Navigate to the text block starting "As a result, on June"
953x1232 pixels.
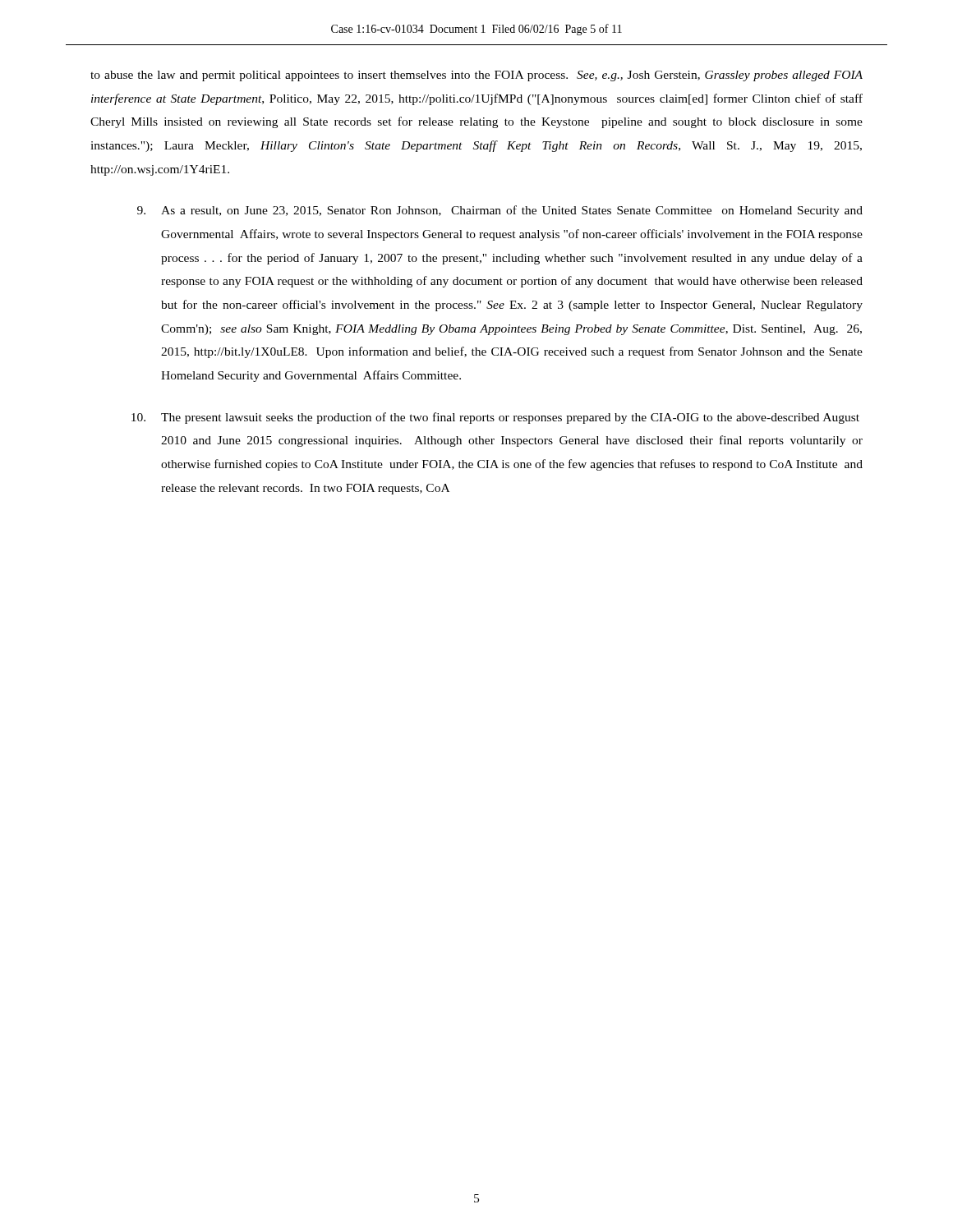(476, 293)
